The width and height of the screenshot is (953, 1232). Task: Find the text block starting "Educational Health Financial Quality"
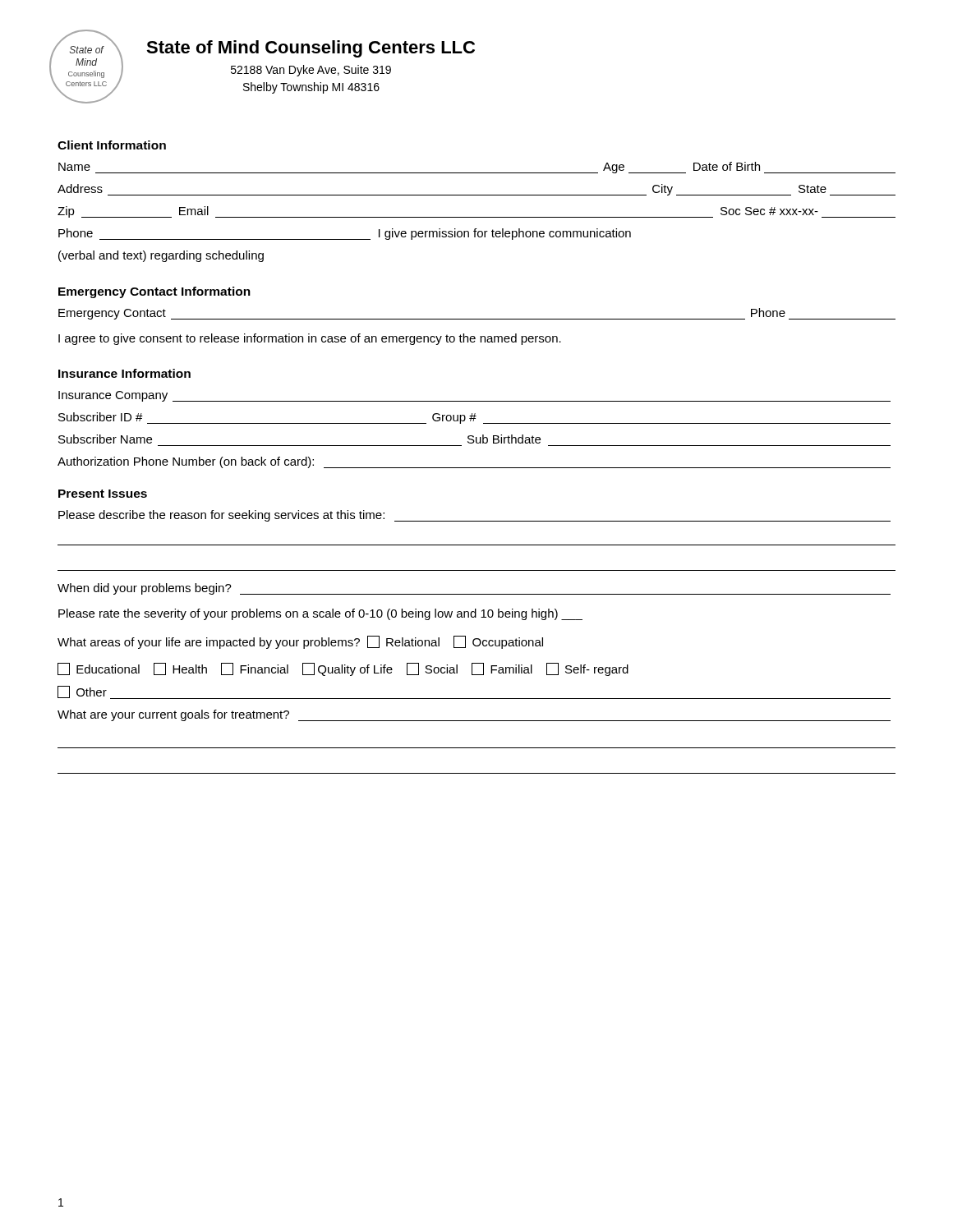[x=343, y=669]
